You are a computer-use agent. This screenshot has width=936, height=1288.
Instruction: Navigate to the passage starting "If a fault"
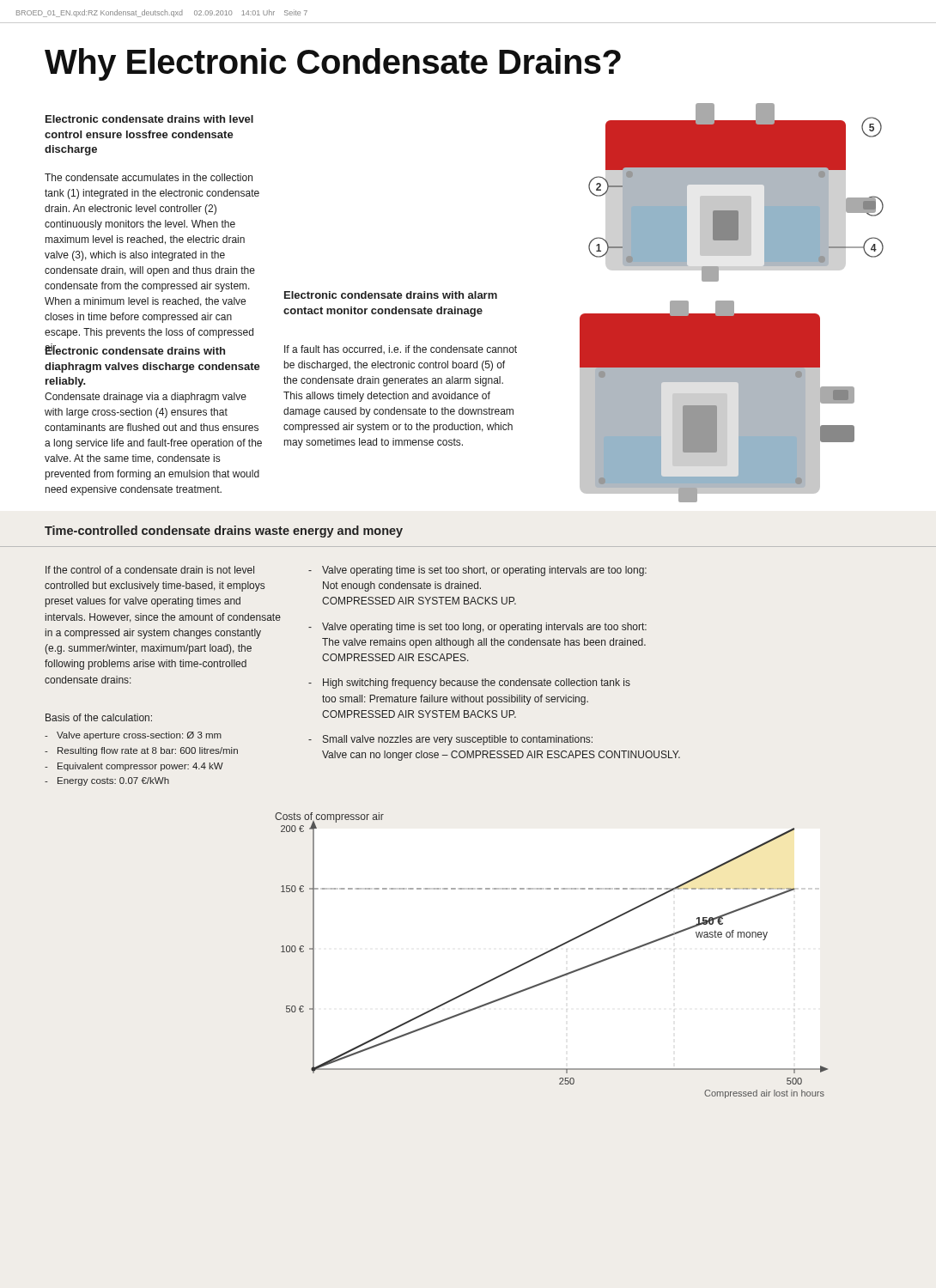coord(400,396)
